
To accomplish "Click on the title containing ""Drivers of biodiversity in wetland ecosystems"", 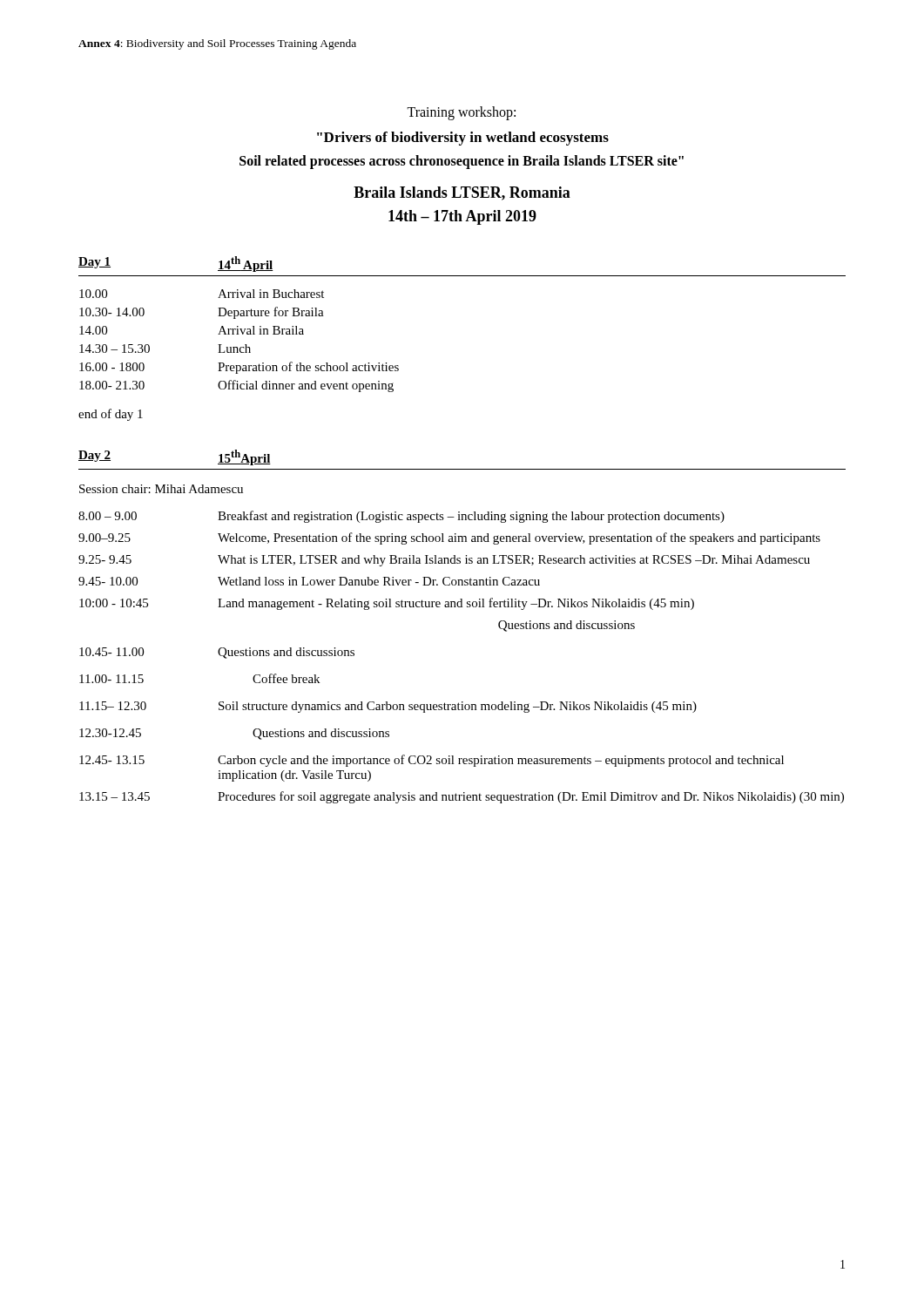I will [462, 137].
